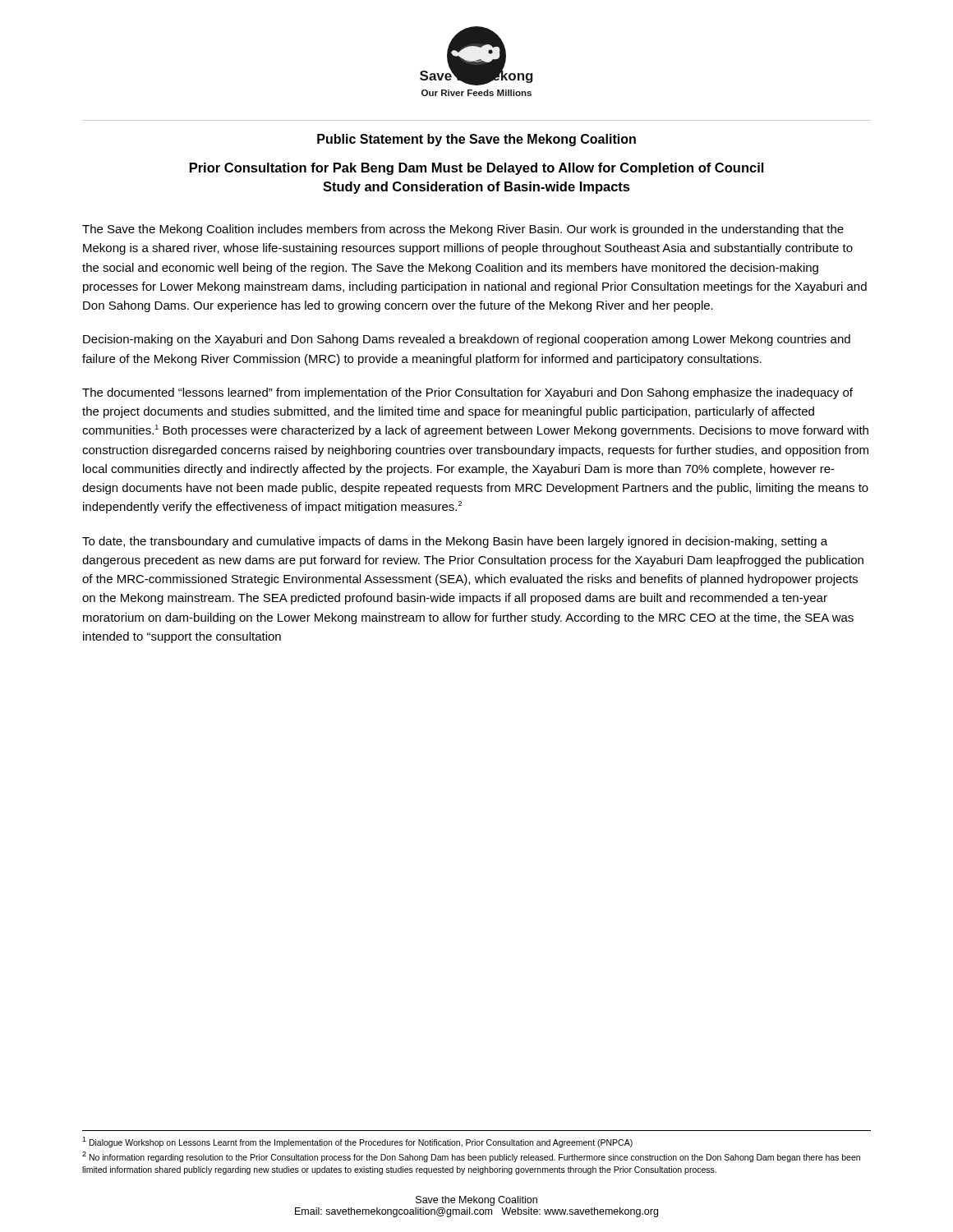Find the text block starting "Prior Consultation for Pak"

pyautogui.click(x=476, y=177)
